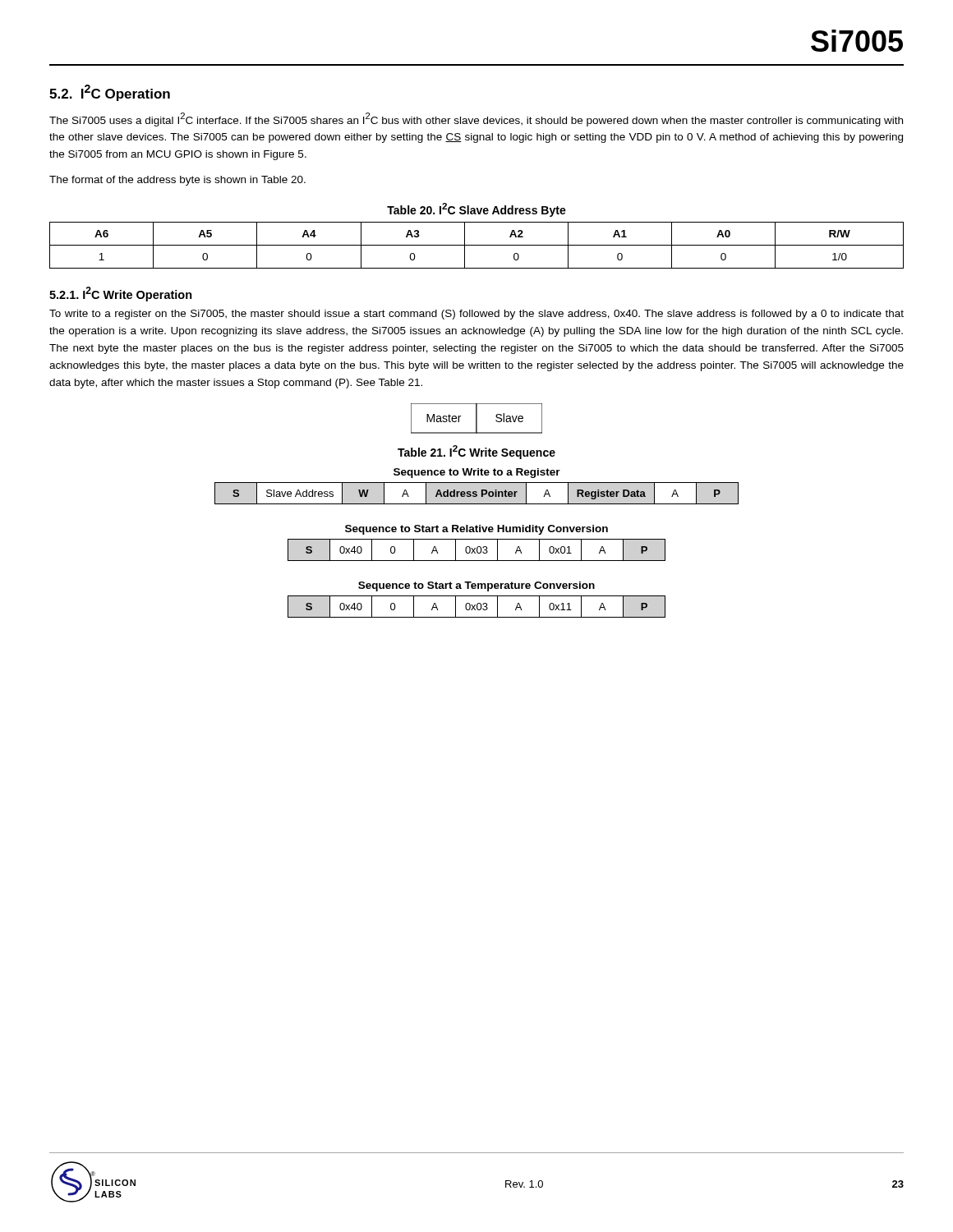
Task: Navigate to the block starting "The format of the"
Action: pos(178,179)
